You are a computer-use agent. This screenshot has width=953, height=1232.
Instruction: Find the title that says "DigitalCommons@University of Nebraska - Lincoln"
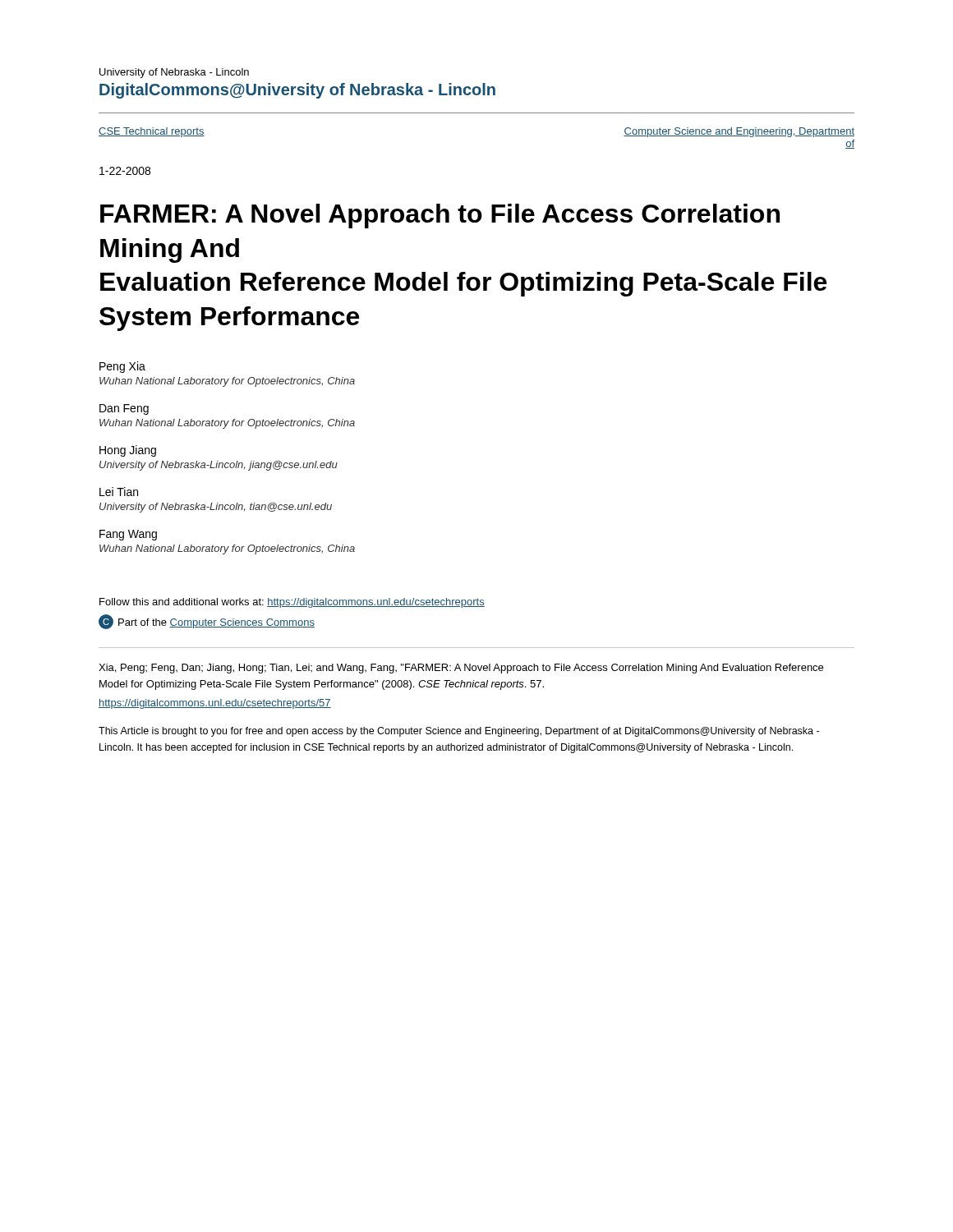297,90
